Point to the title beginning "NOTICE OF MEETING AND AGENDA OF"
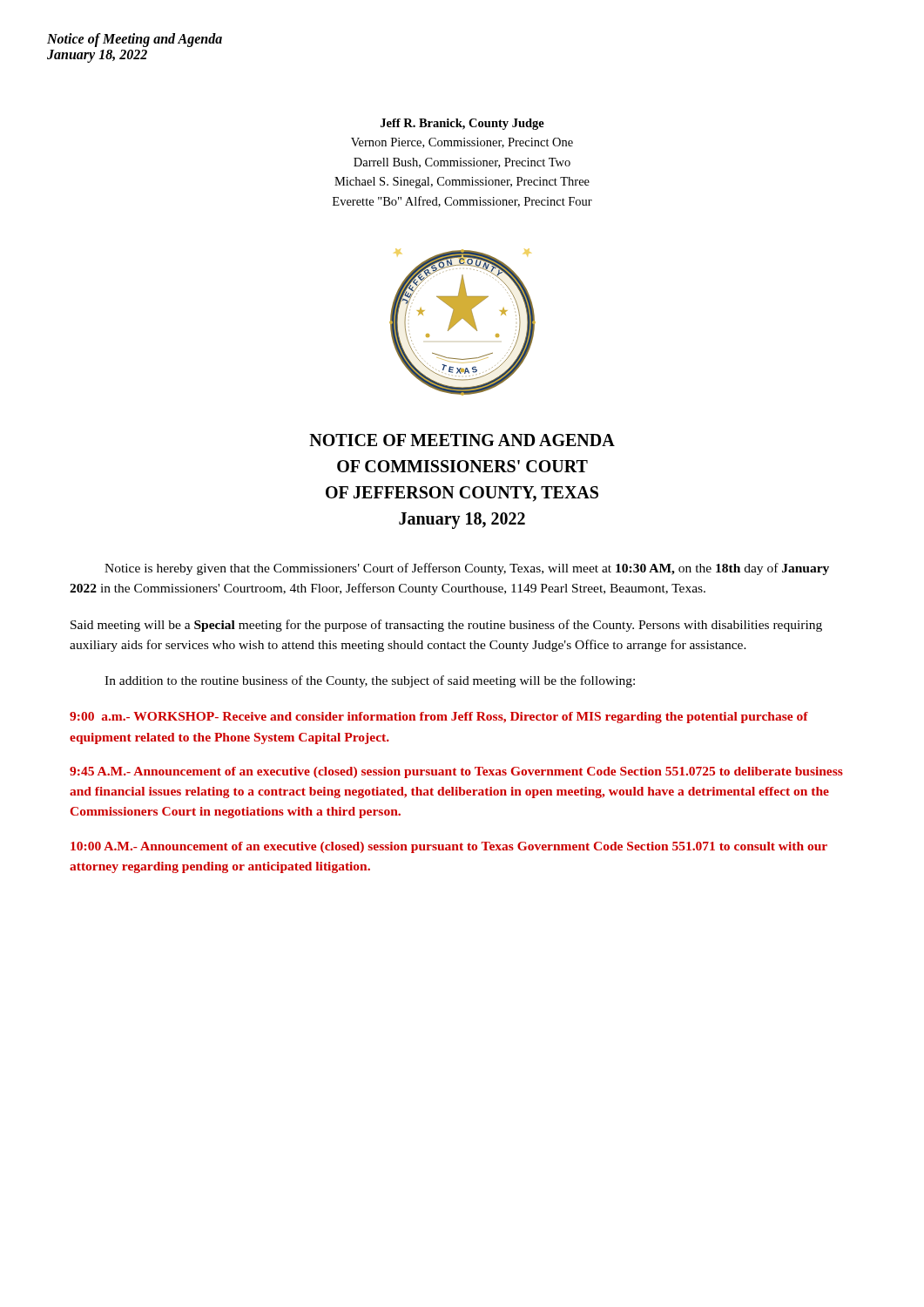924x1307 pixels. 462,479
